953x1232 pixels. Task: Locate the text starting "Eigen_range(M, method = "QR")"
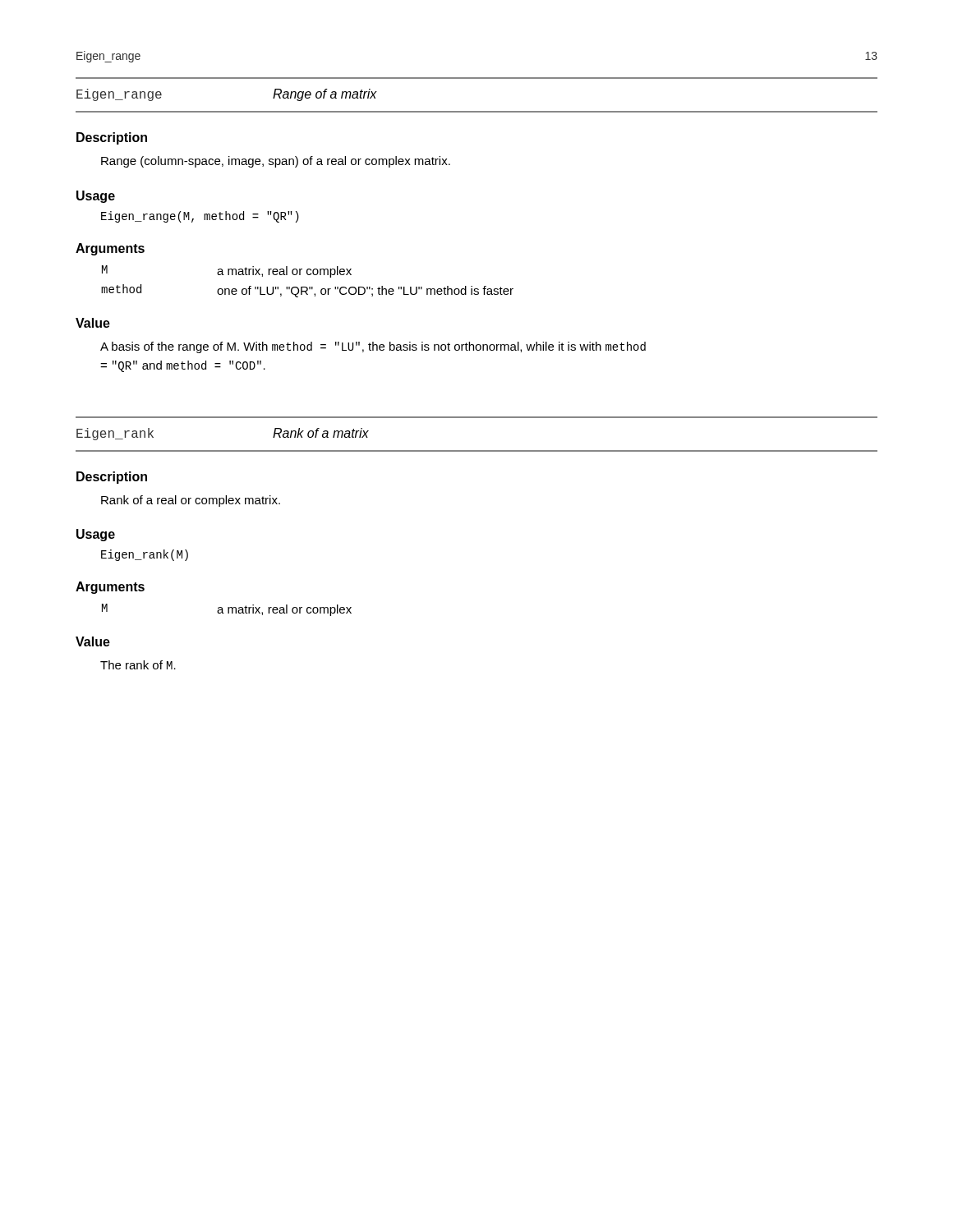pos(200,216)
